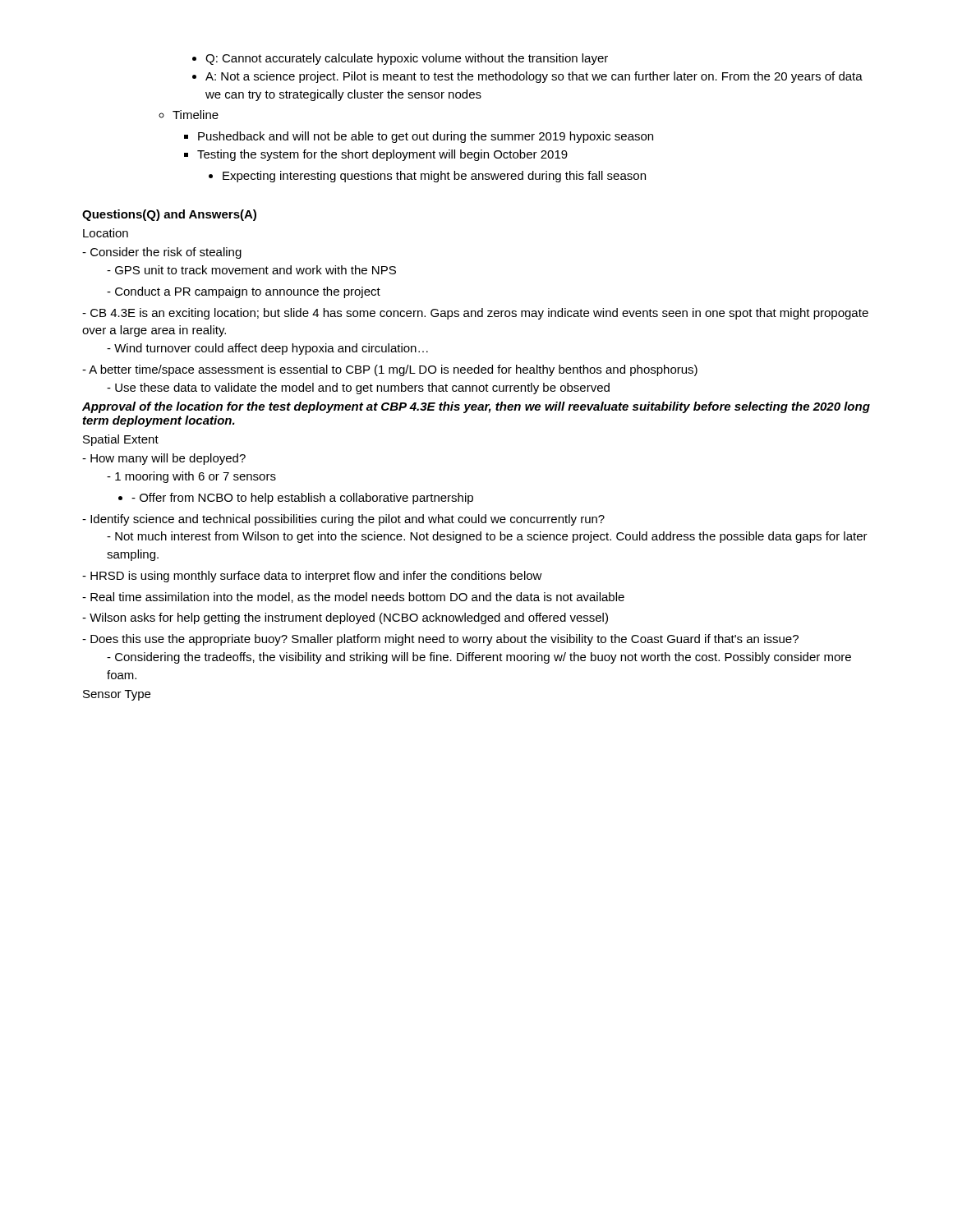
Task: Locate the block of text that opens with "Approval of the location for the test deployment"
Action: 476,413
